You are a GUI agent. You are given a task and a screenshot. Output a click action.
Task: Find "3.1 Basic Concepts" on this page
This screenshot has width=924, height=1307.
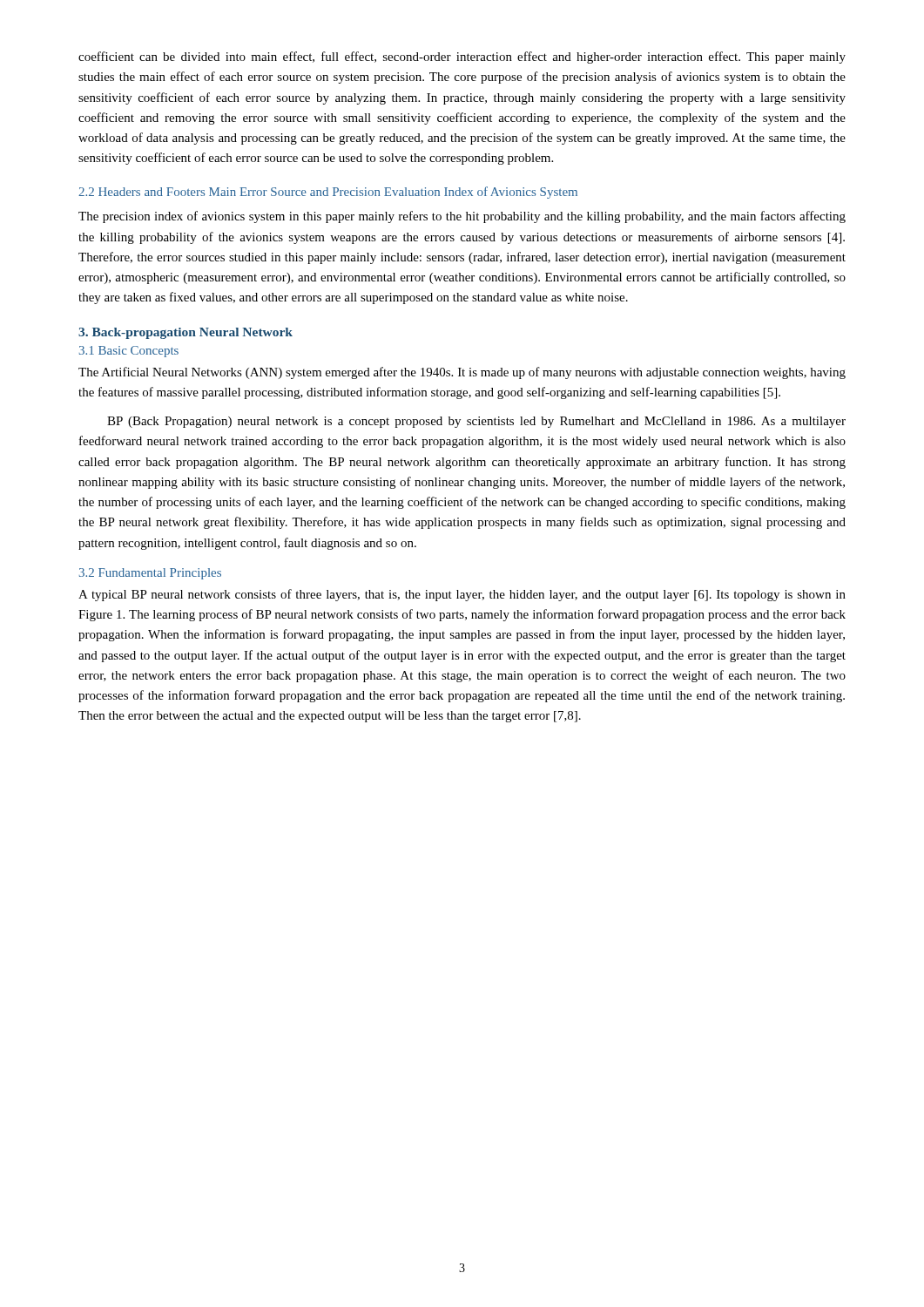click(129, 350)
